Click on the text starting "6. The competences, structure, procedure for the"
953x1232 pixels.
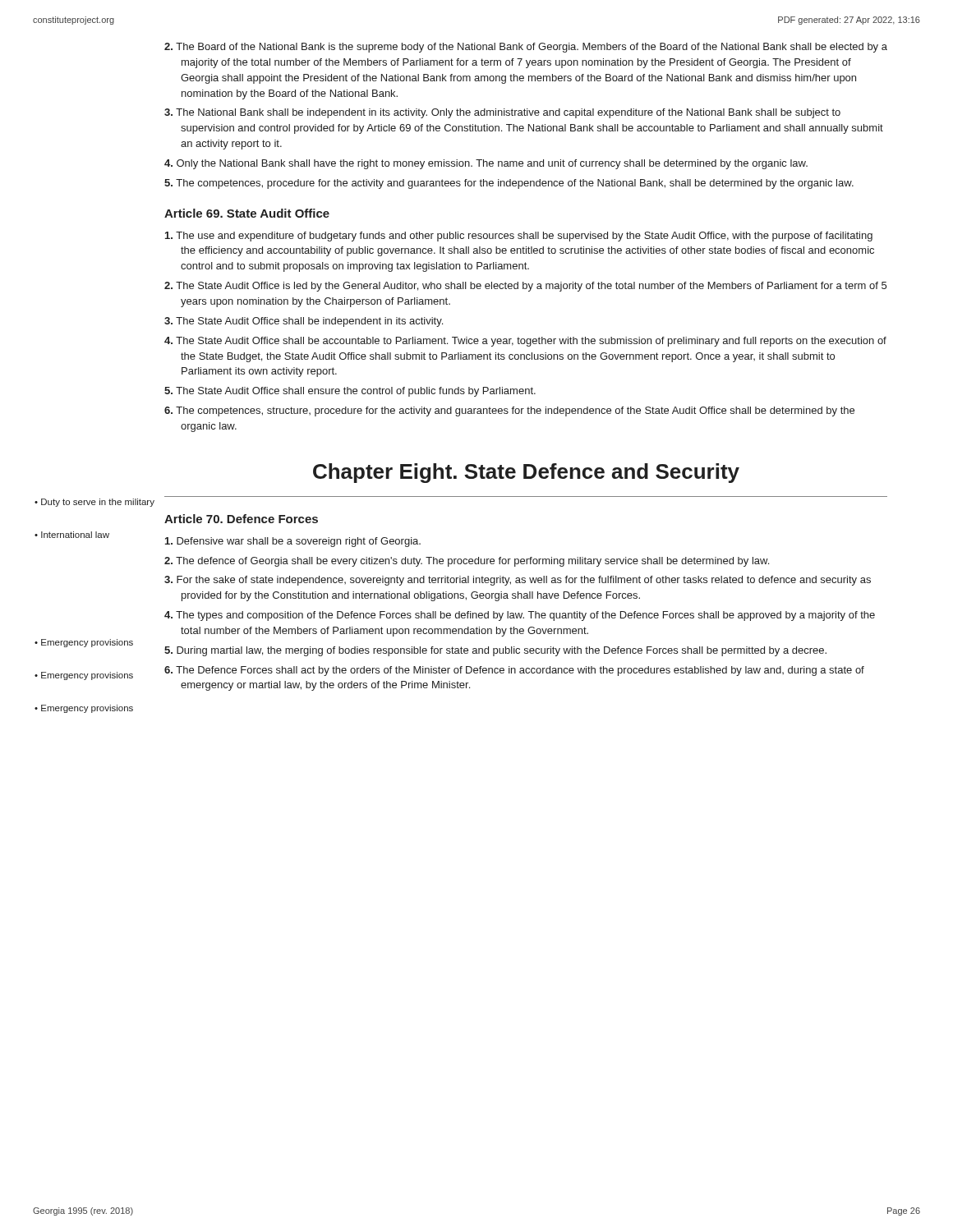[x=510, y=418]
